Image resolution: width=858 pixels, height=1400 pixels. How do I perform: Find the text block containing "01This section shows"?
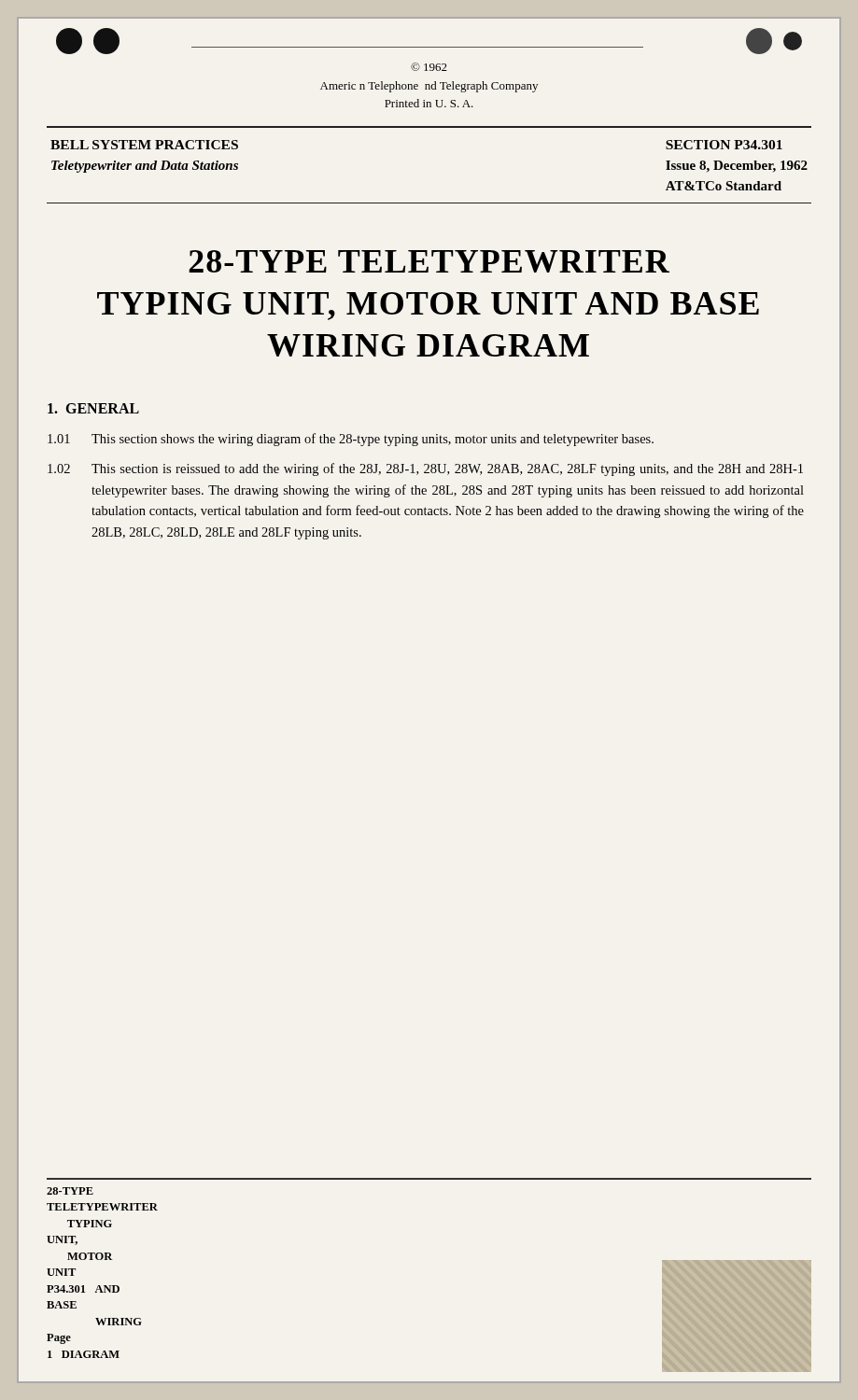pyautogui.click(x=425, y=439)
